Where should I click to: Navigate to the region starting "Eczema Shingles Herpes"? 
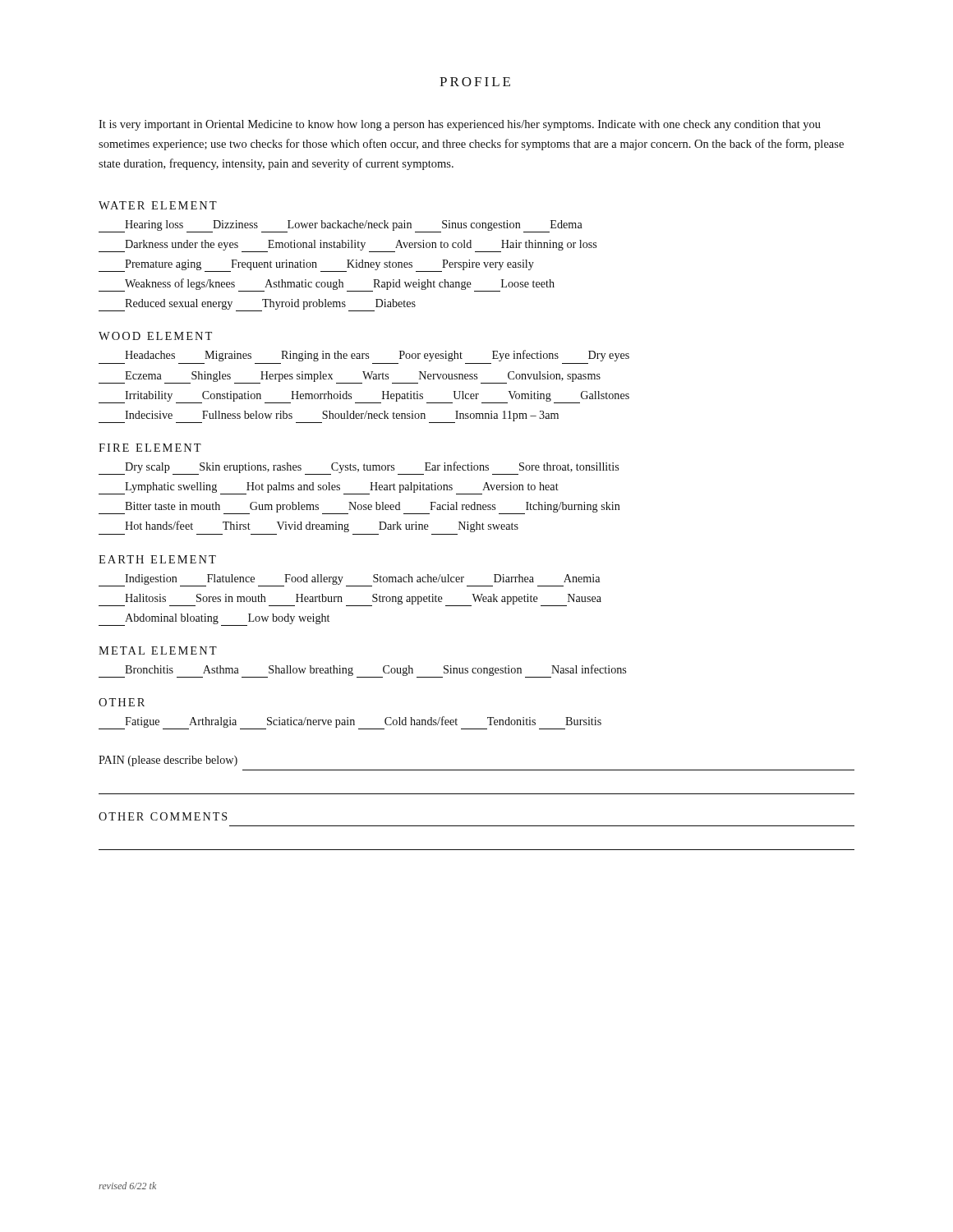(350, 376)
